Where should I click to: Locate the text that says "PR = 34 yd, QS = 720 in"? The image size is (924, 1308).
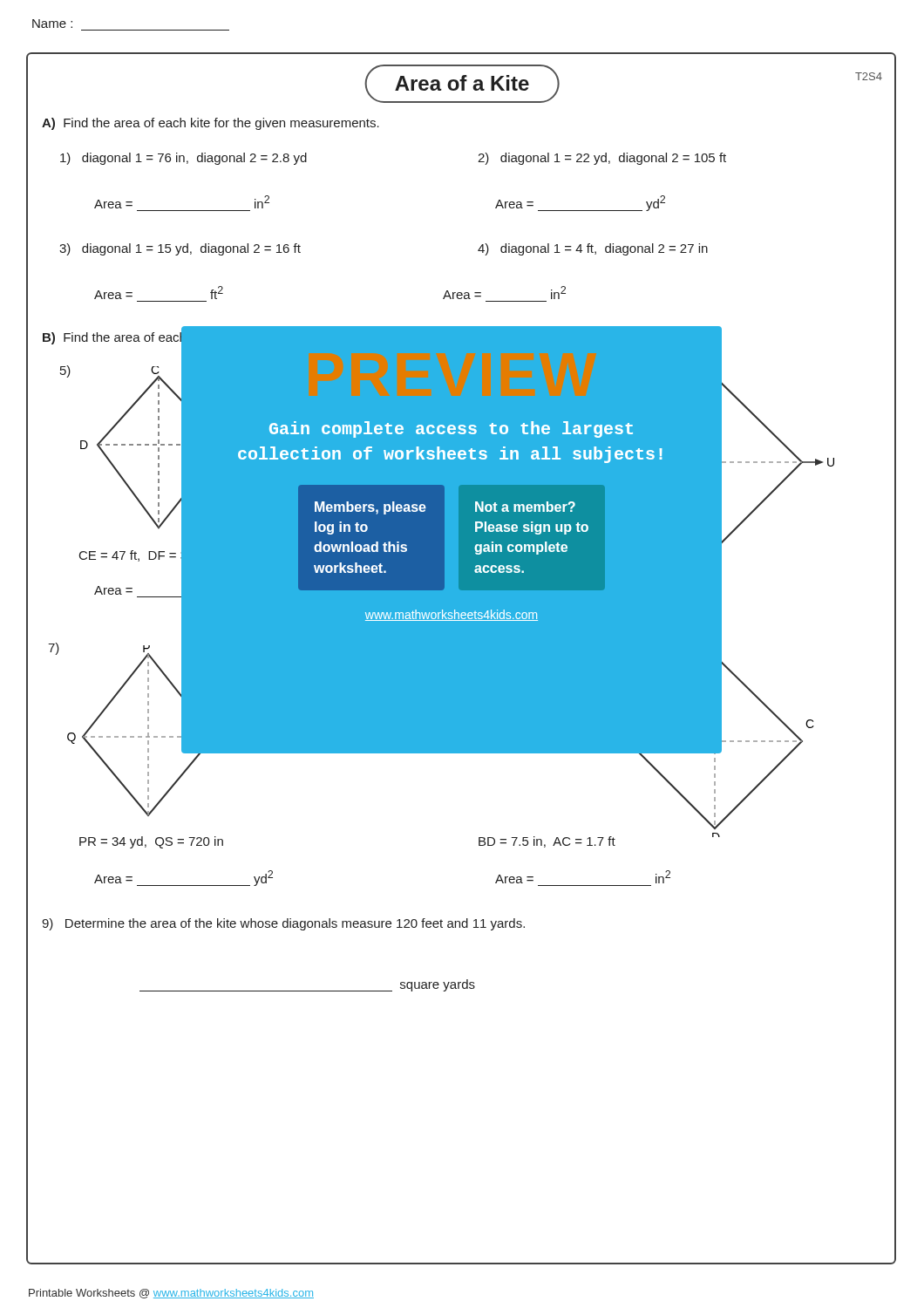click(151, 841)
